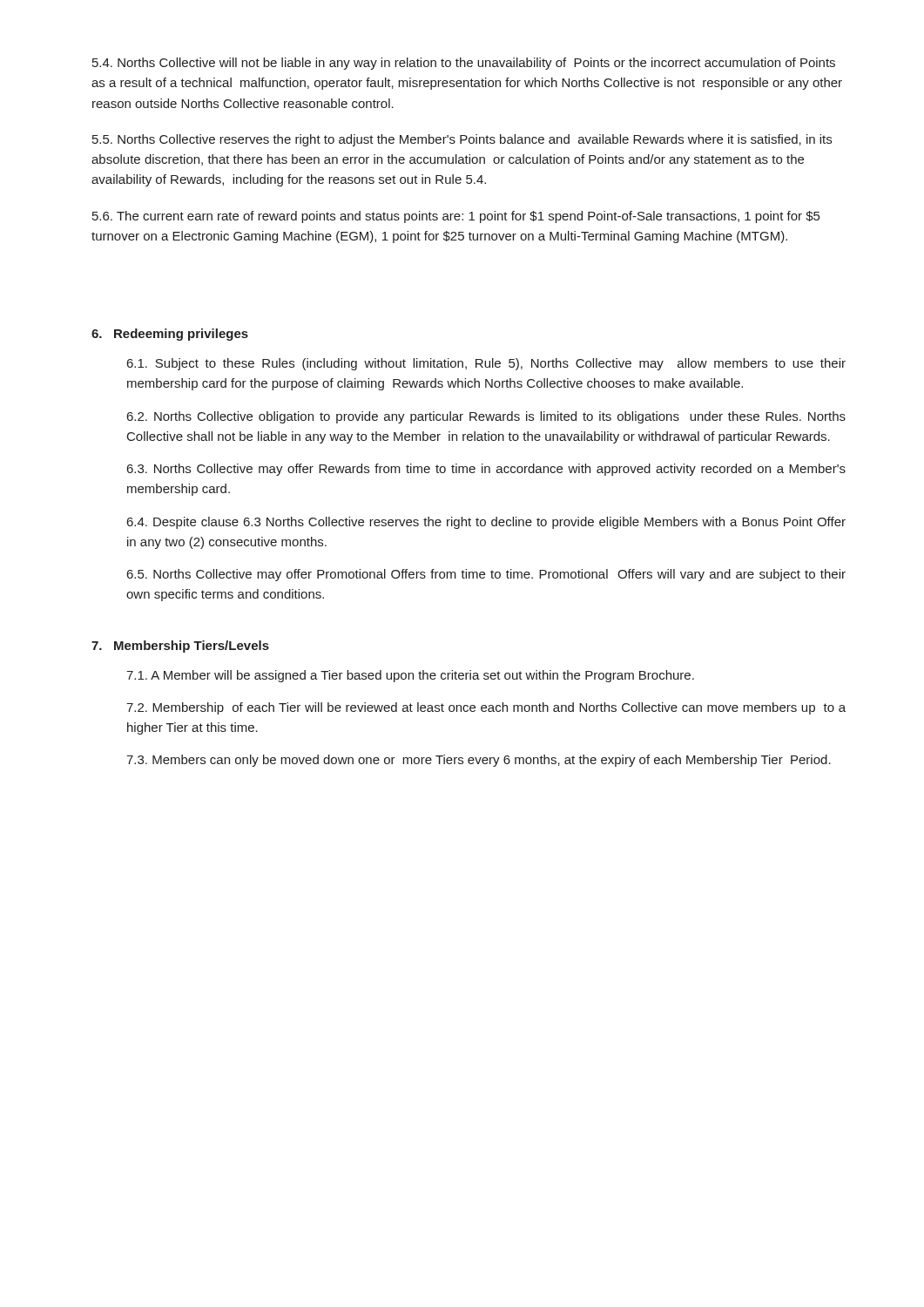Image resolution: width=924 pixels, height=1307 pixels.
Task: Find the block on this page that starts "6.1. Subject to these Rules"
Action: pos(486,373)
